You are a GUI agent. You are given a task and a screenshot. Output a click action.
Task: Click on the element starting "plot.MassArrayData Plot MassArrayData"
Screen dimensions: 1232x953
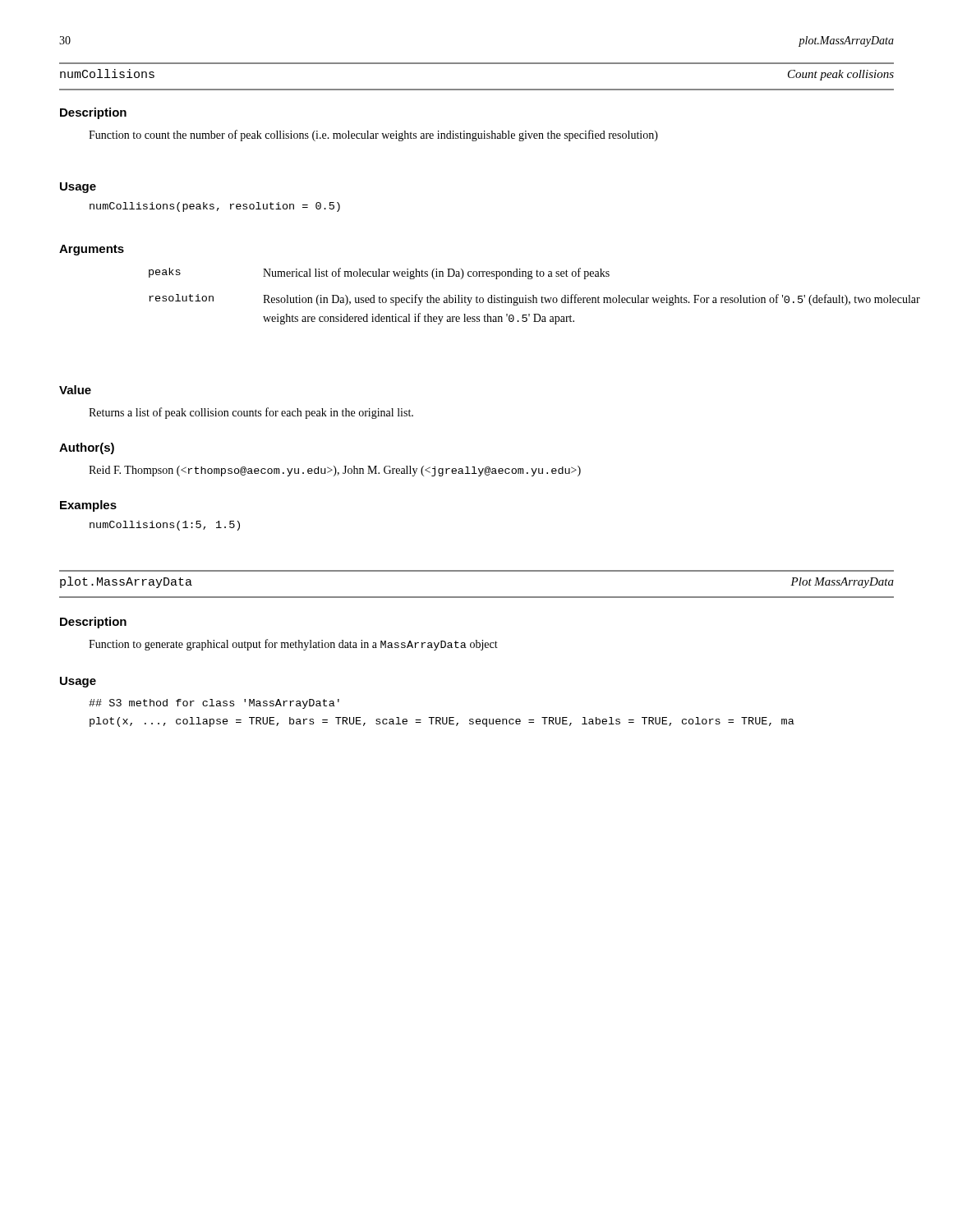pos(476,582)
